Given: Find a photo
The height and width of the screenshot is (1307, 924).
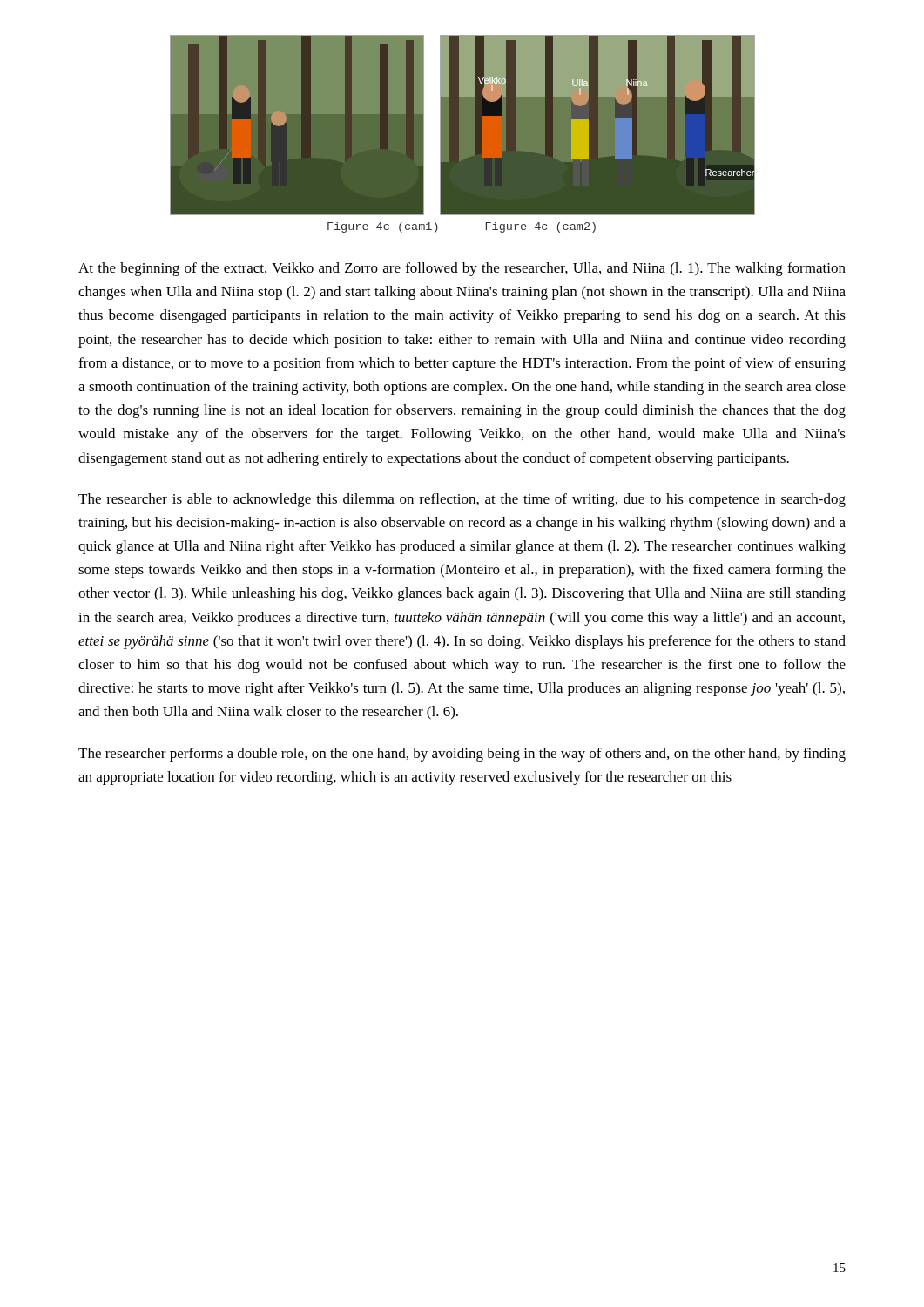Looking at the screenshot, I should pyautogui.click(x=462, y=125).
